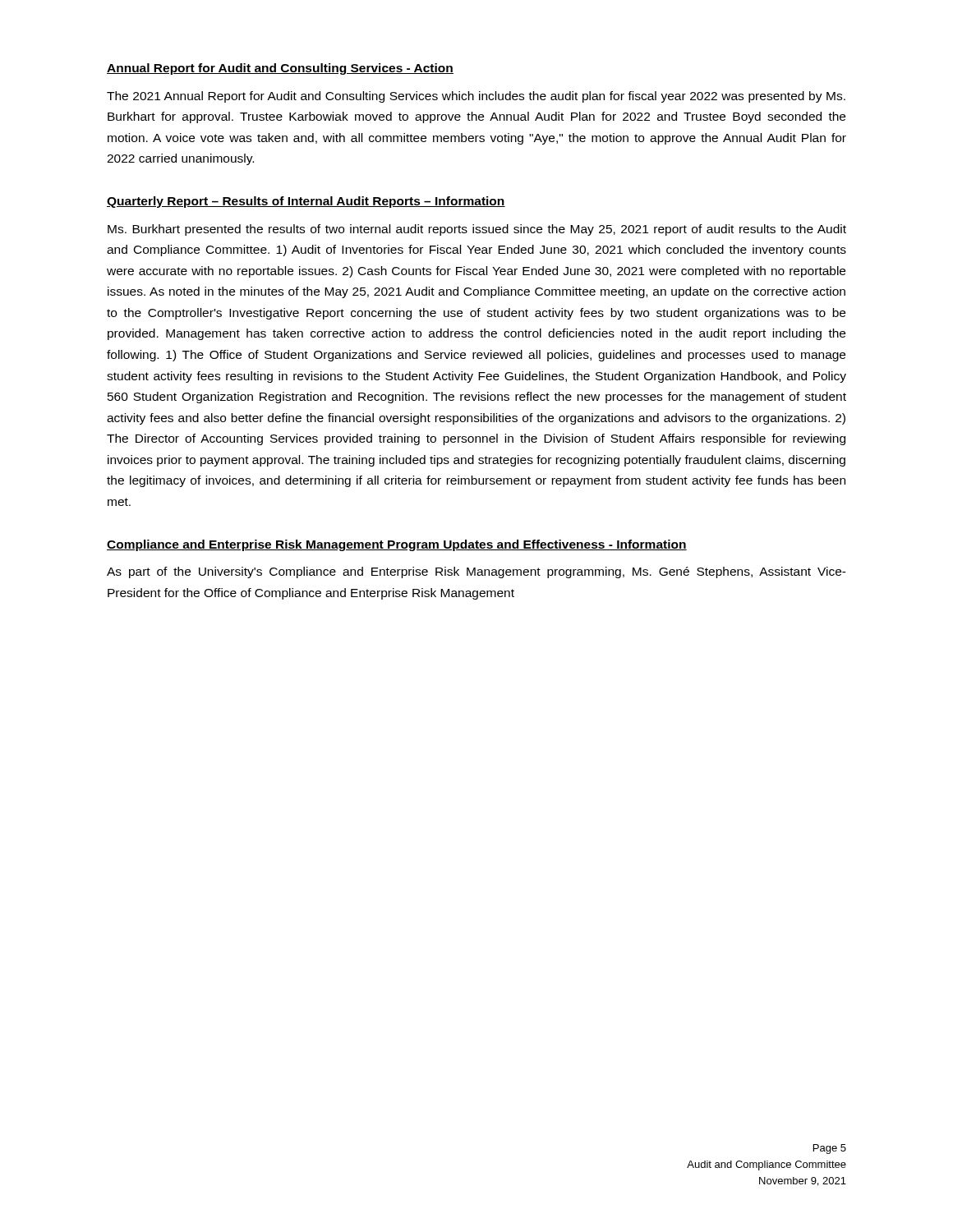Locate the section header that opens with "Compliance and Enterprise Risk Management Program"

397,544
